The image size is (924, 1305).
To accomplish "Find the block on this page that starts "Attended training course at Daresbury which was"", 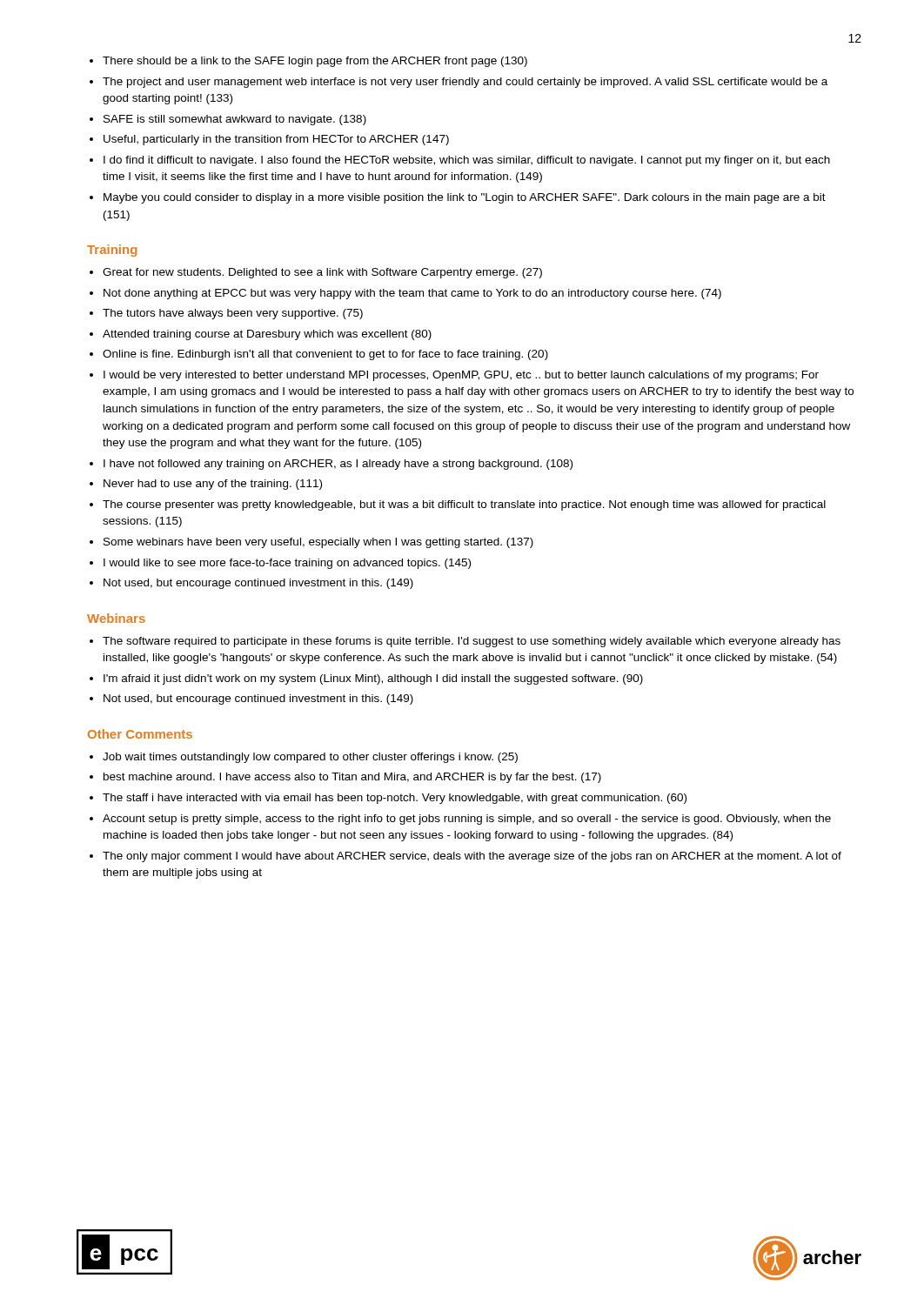I will click(x=267, y=333).
